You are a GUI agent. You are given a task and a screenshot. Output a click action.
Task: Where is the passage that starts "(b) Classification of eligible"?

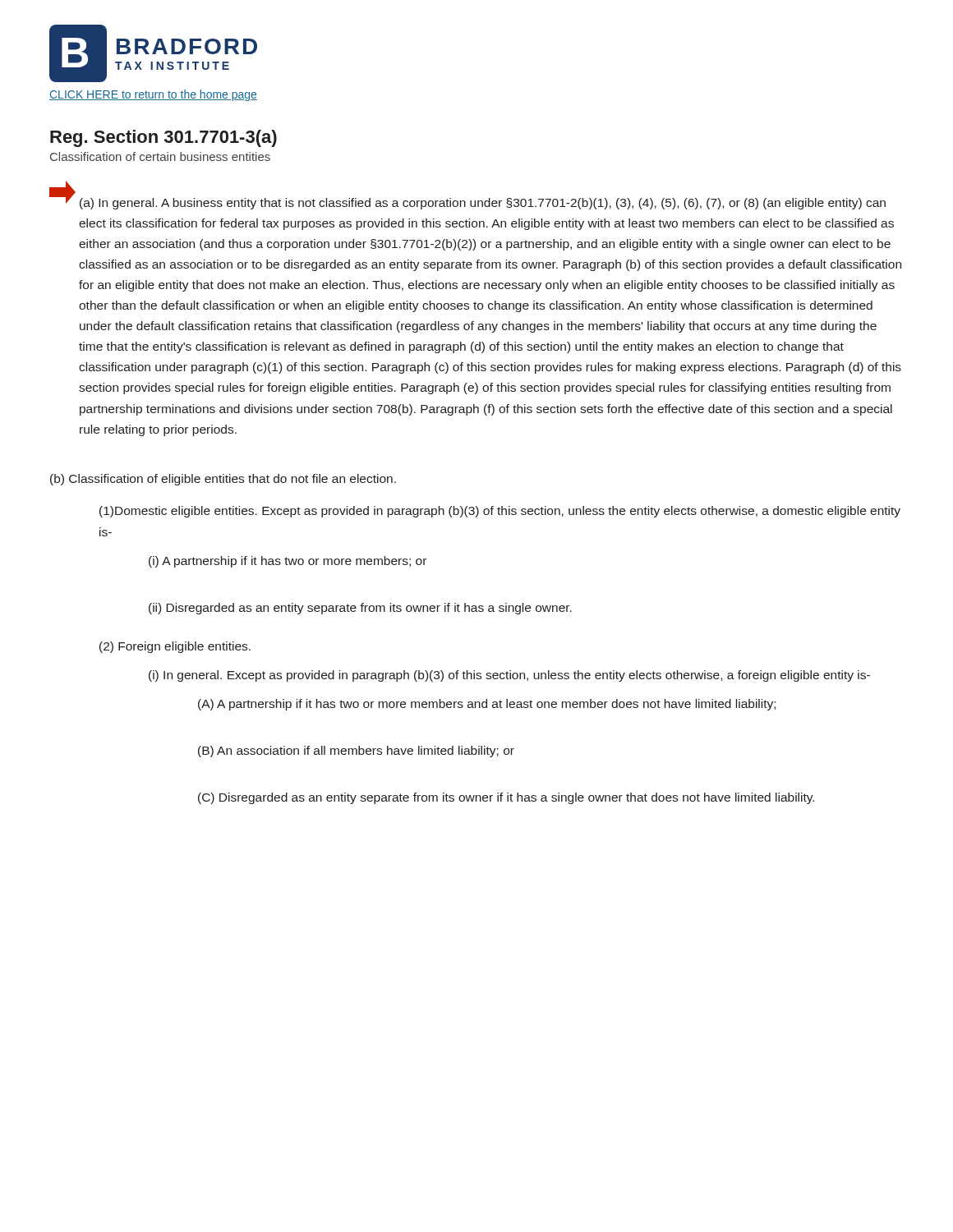point(223,480)
